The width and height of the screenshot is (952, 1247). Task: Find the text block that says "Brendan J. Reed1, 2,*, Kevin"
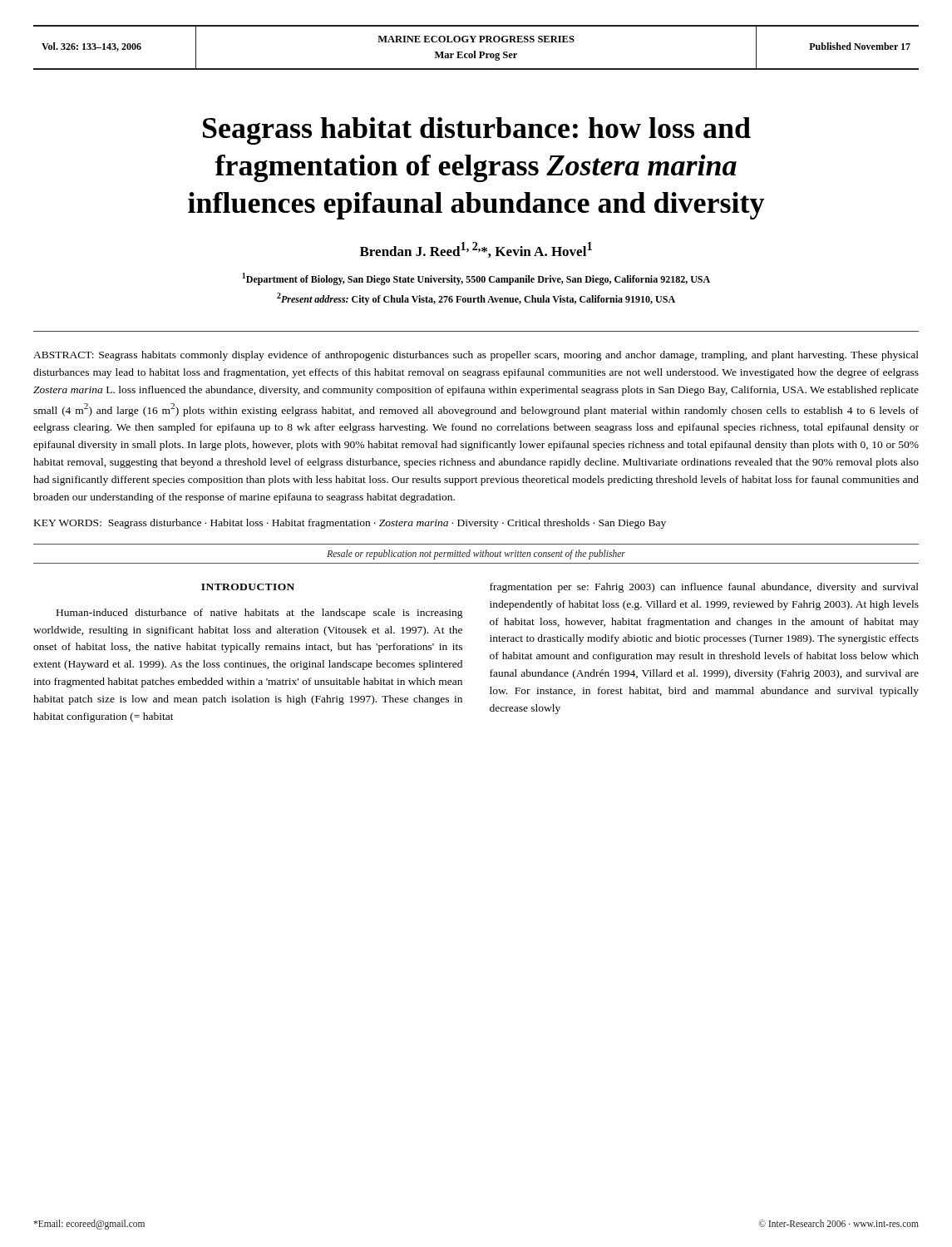(476, 250)
